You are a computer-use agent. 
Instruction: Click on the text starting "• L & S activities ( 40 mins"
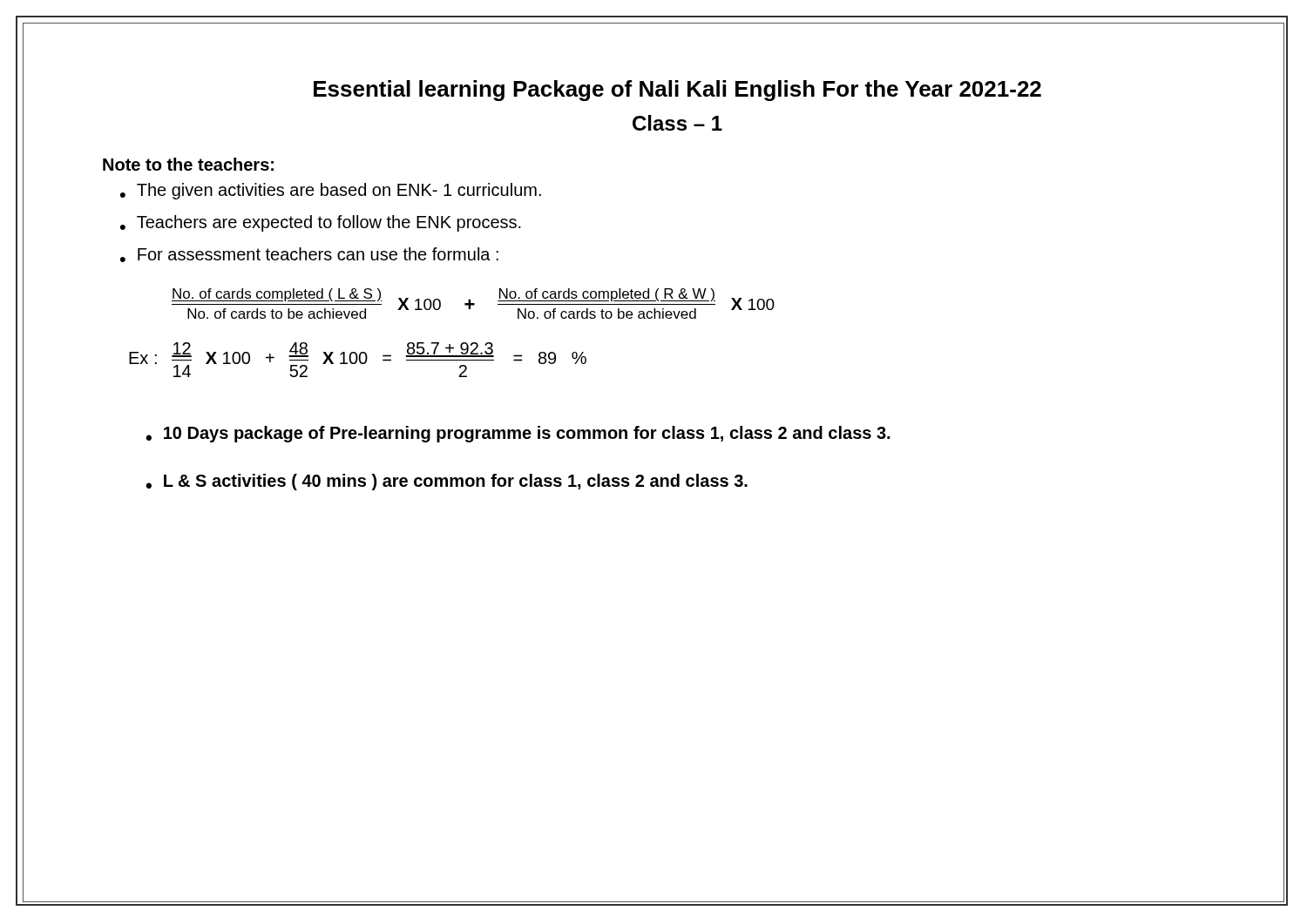[x=447, y=486]
